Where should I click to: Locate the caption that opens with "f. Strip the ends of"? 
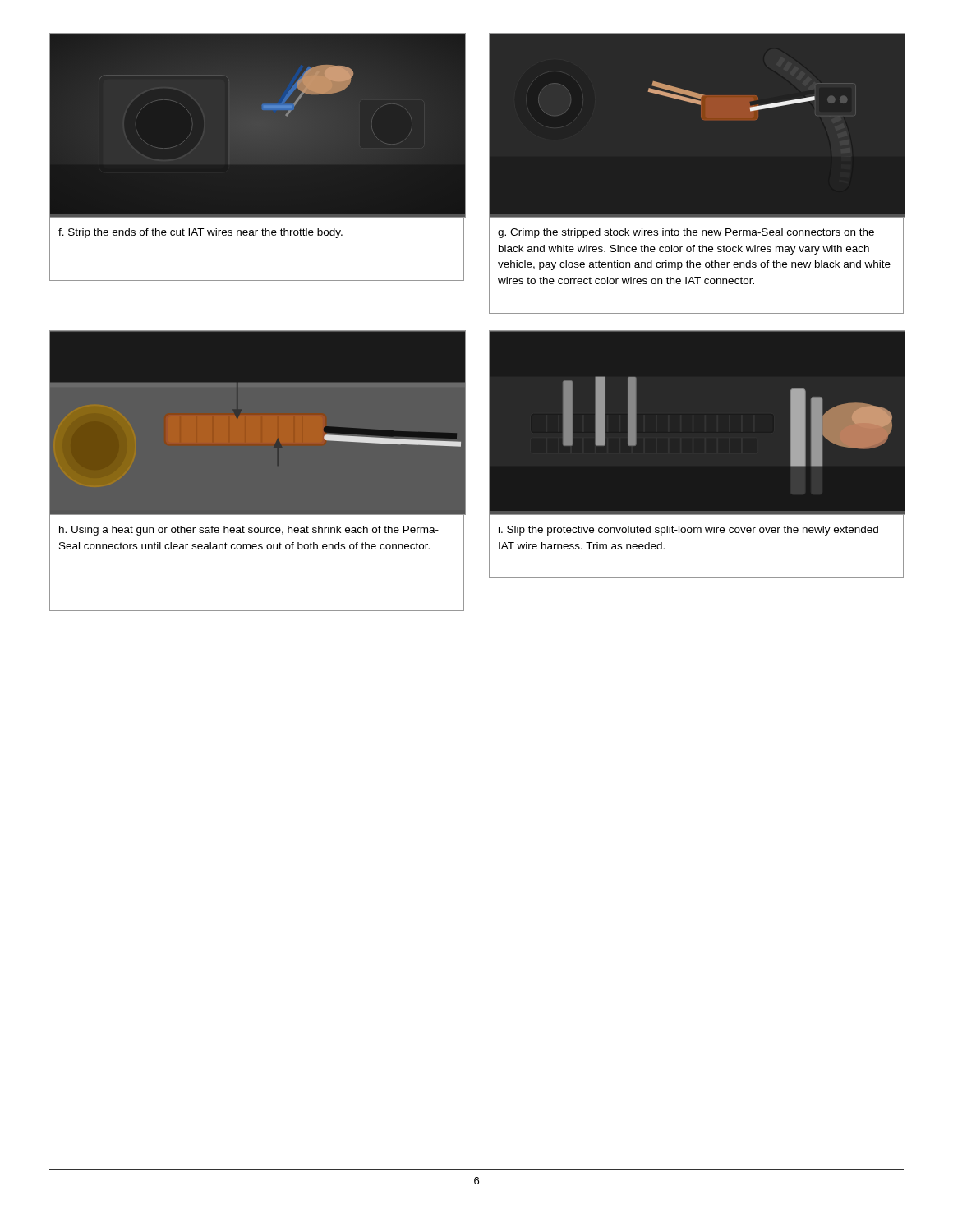point(201,232)
